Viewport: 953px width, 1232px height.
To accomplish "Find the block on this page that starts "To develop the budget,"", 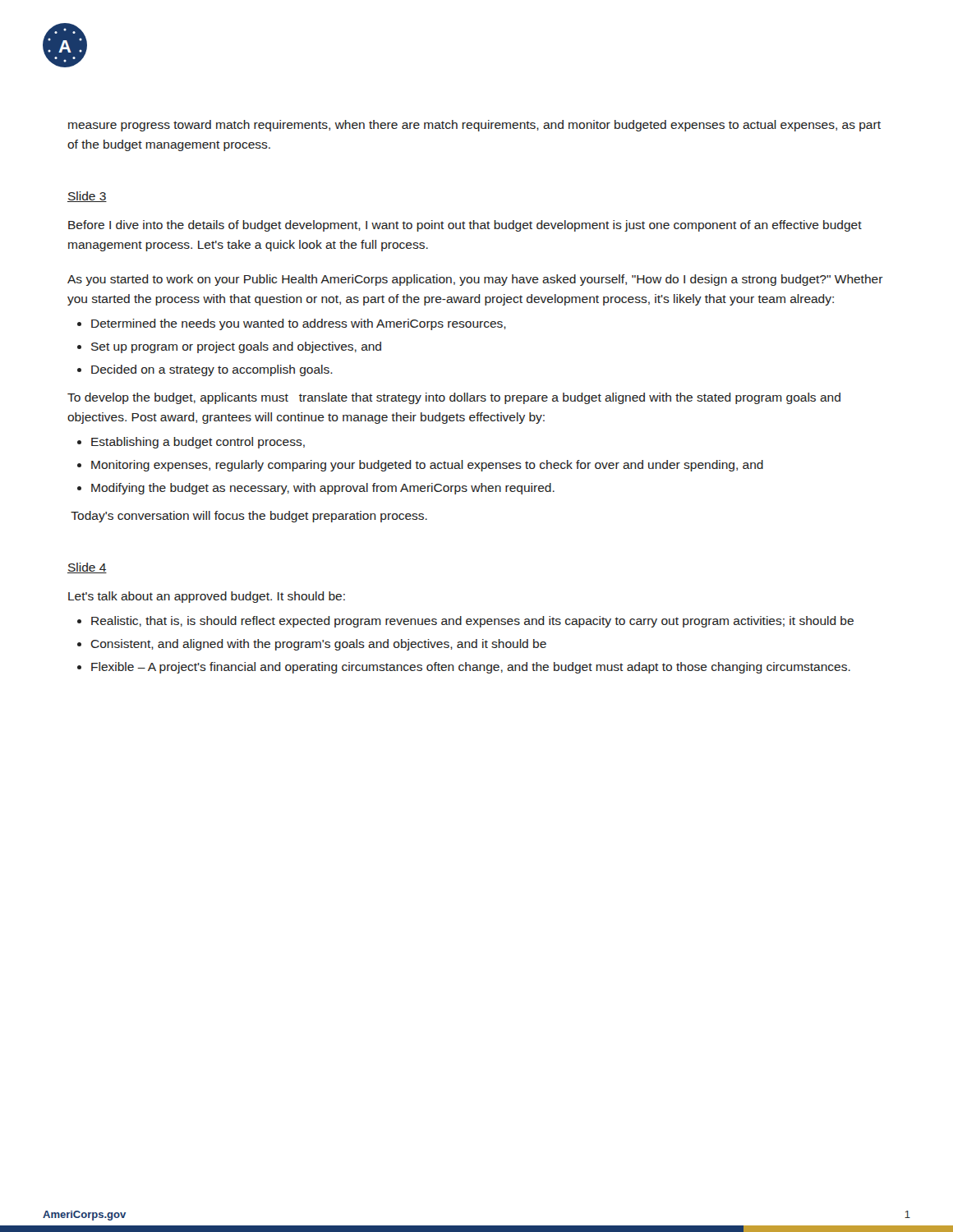I will point(454,407).
